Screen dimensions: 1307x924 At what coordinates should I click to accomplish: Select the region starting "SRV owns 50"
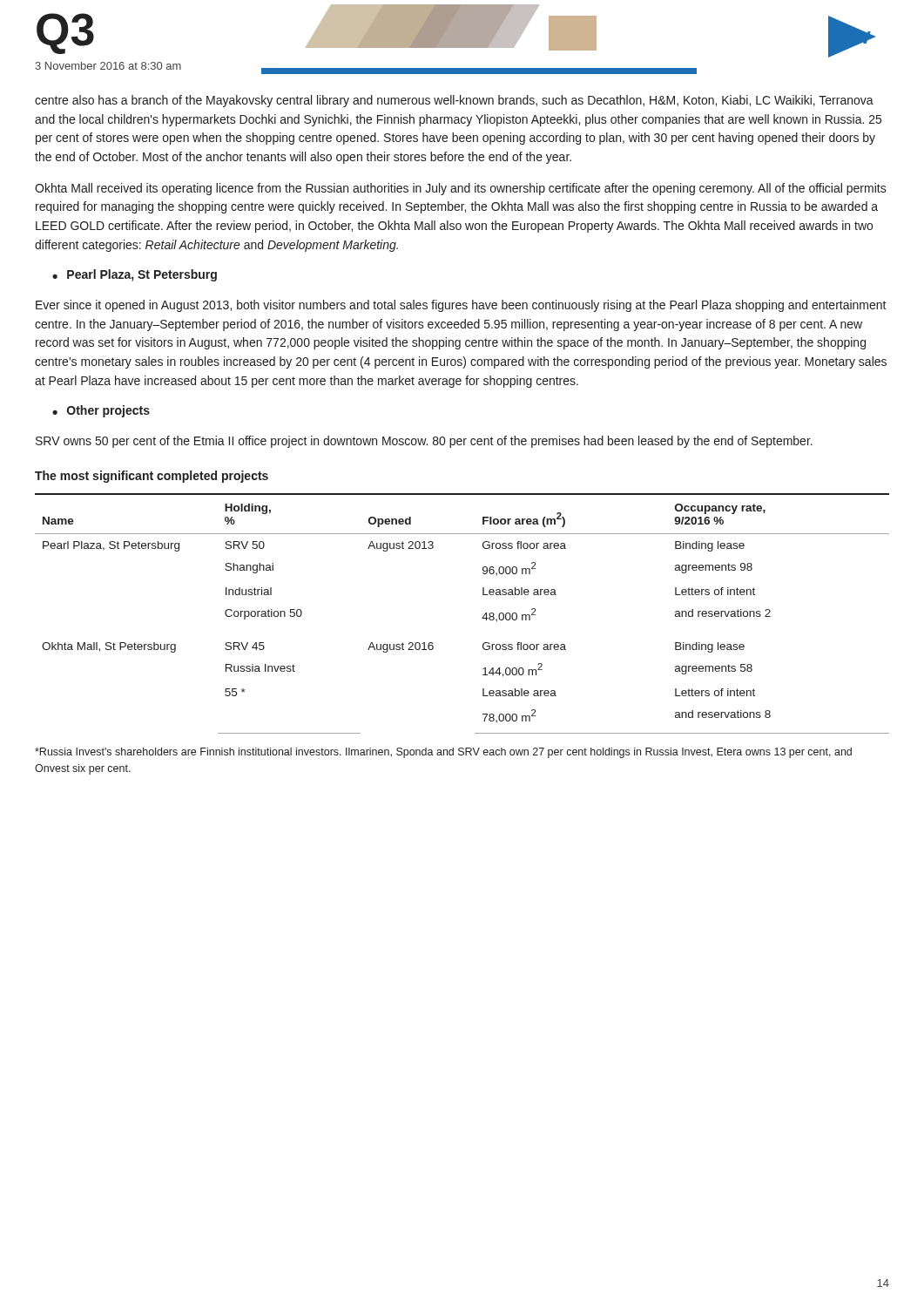pyautogui.click(x=424, y=441)
